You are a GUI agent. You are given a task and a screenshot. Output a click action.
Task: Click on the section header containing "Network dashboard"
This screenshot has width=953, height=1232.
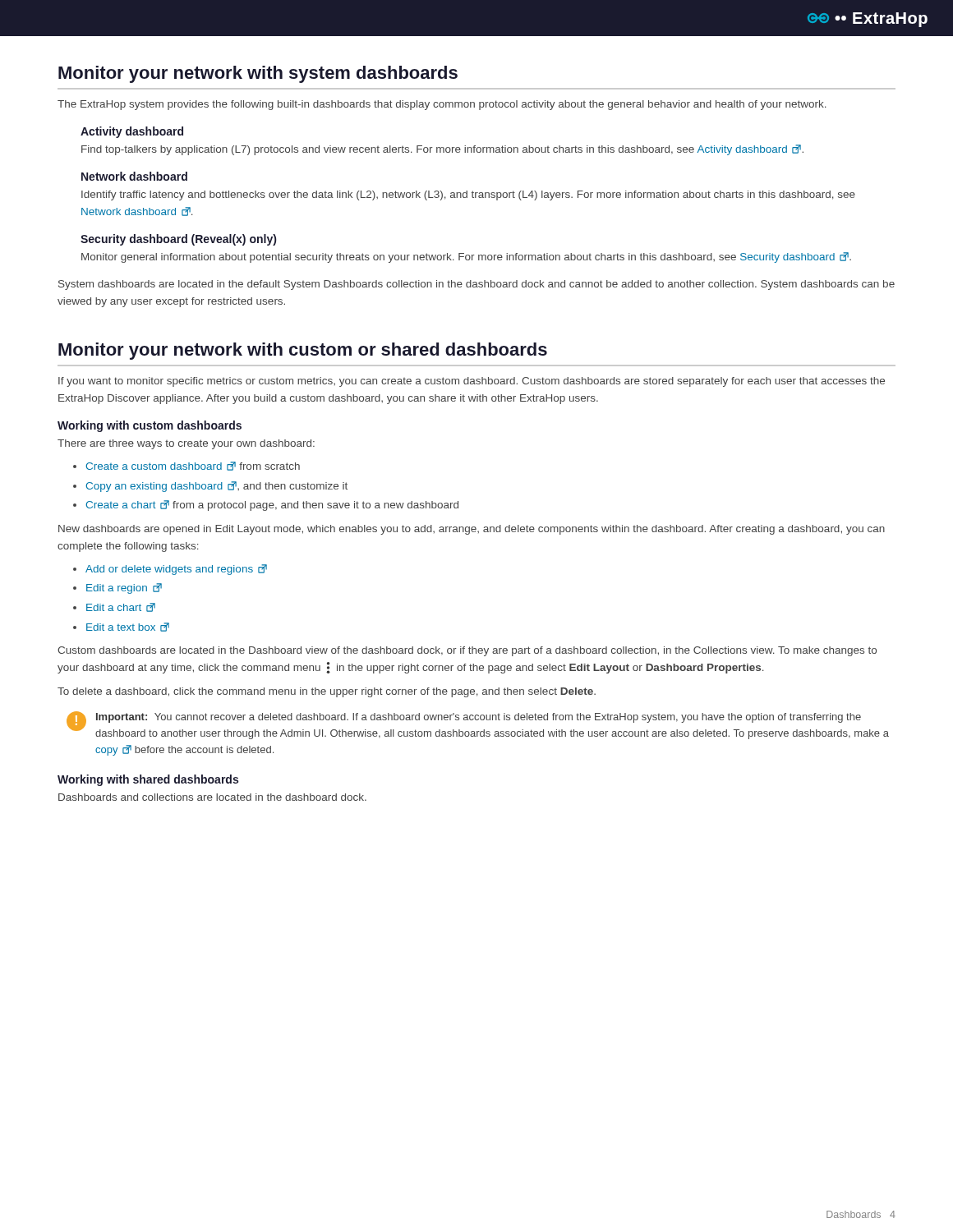point(134,176)
